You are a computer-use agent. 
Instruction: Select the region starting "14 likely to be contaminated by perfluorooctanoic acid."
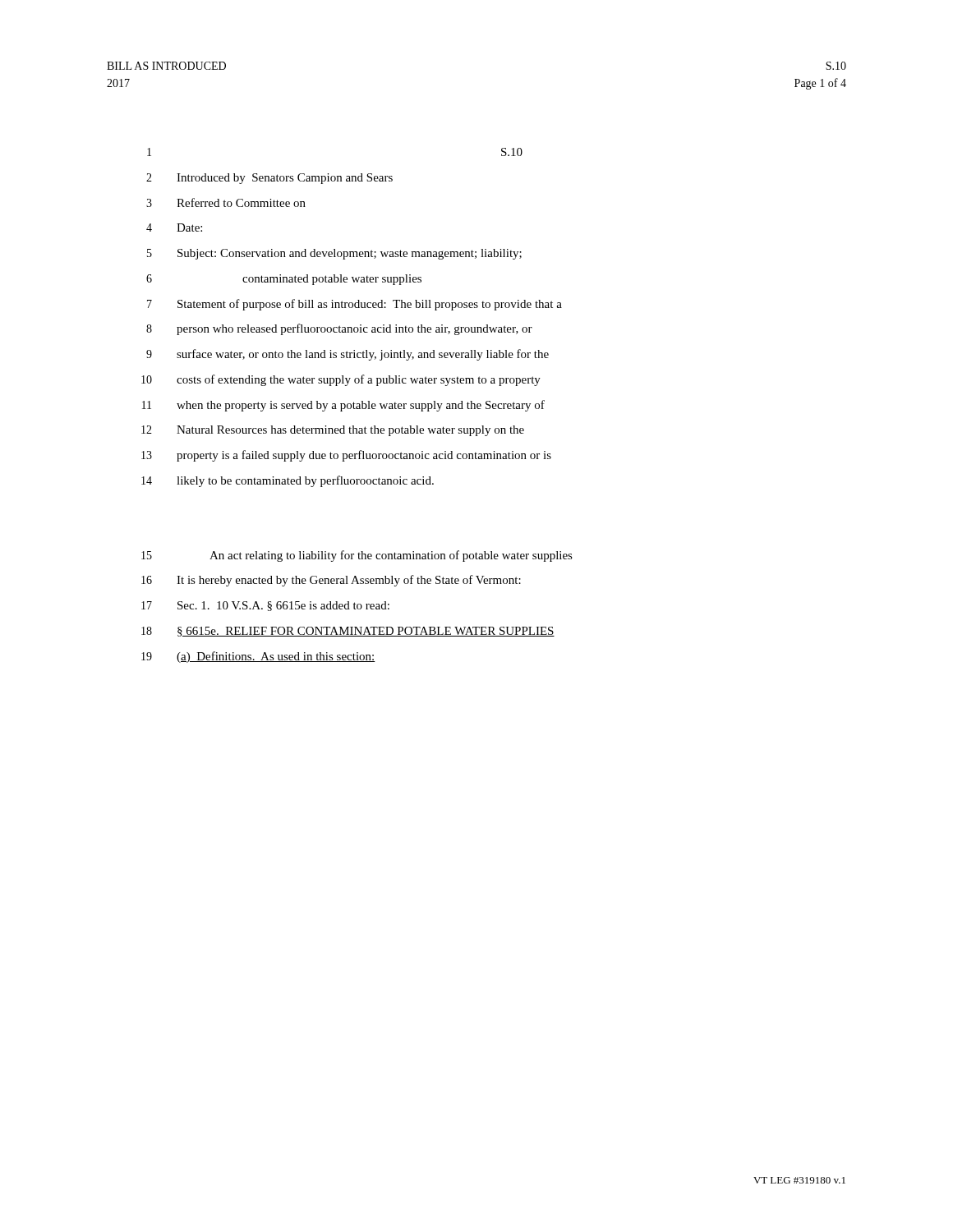point(288,481)
